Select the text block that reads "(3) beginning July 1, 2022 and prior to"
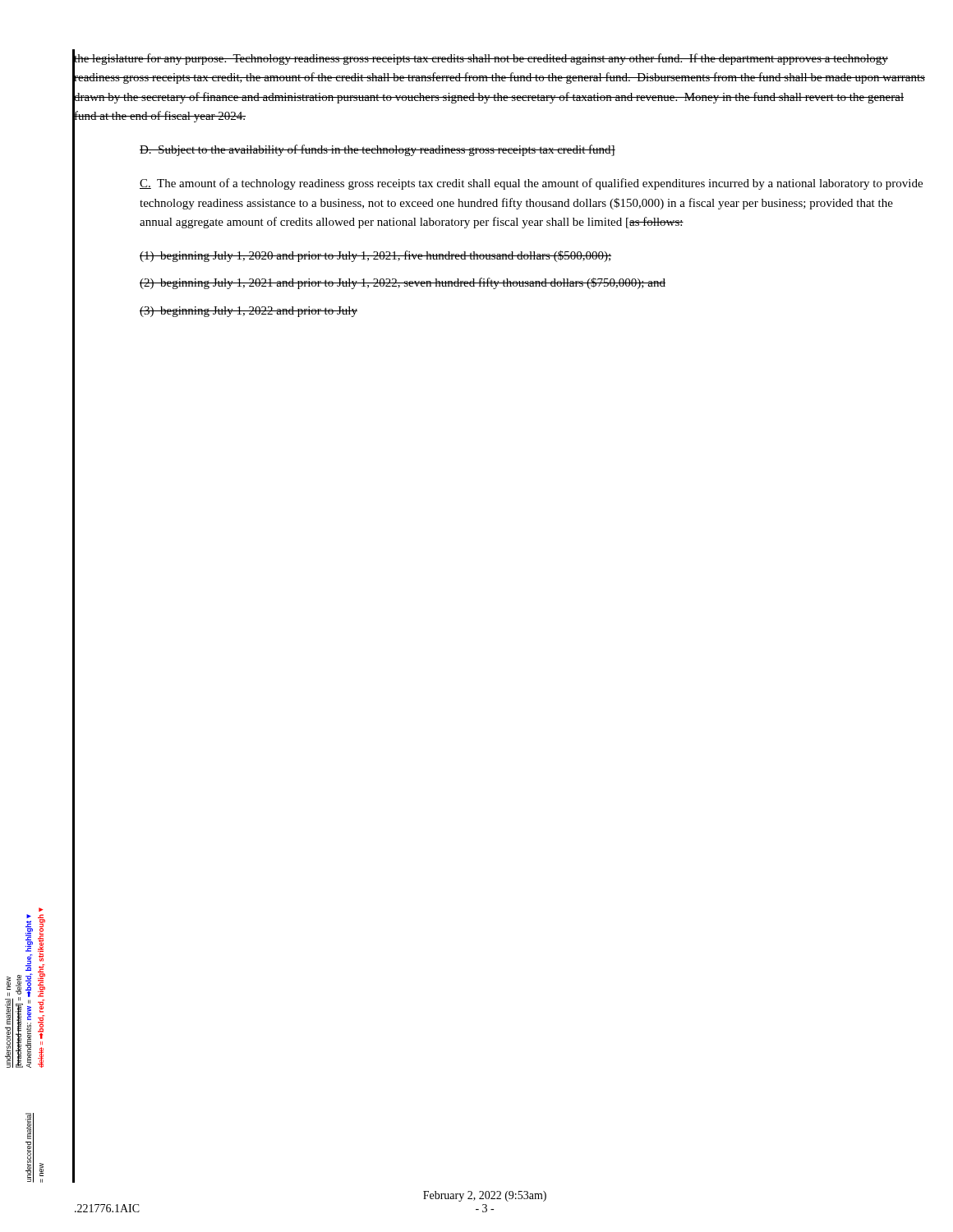This screenshot has width=953, height=1232. (249, 312)
